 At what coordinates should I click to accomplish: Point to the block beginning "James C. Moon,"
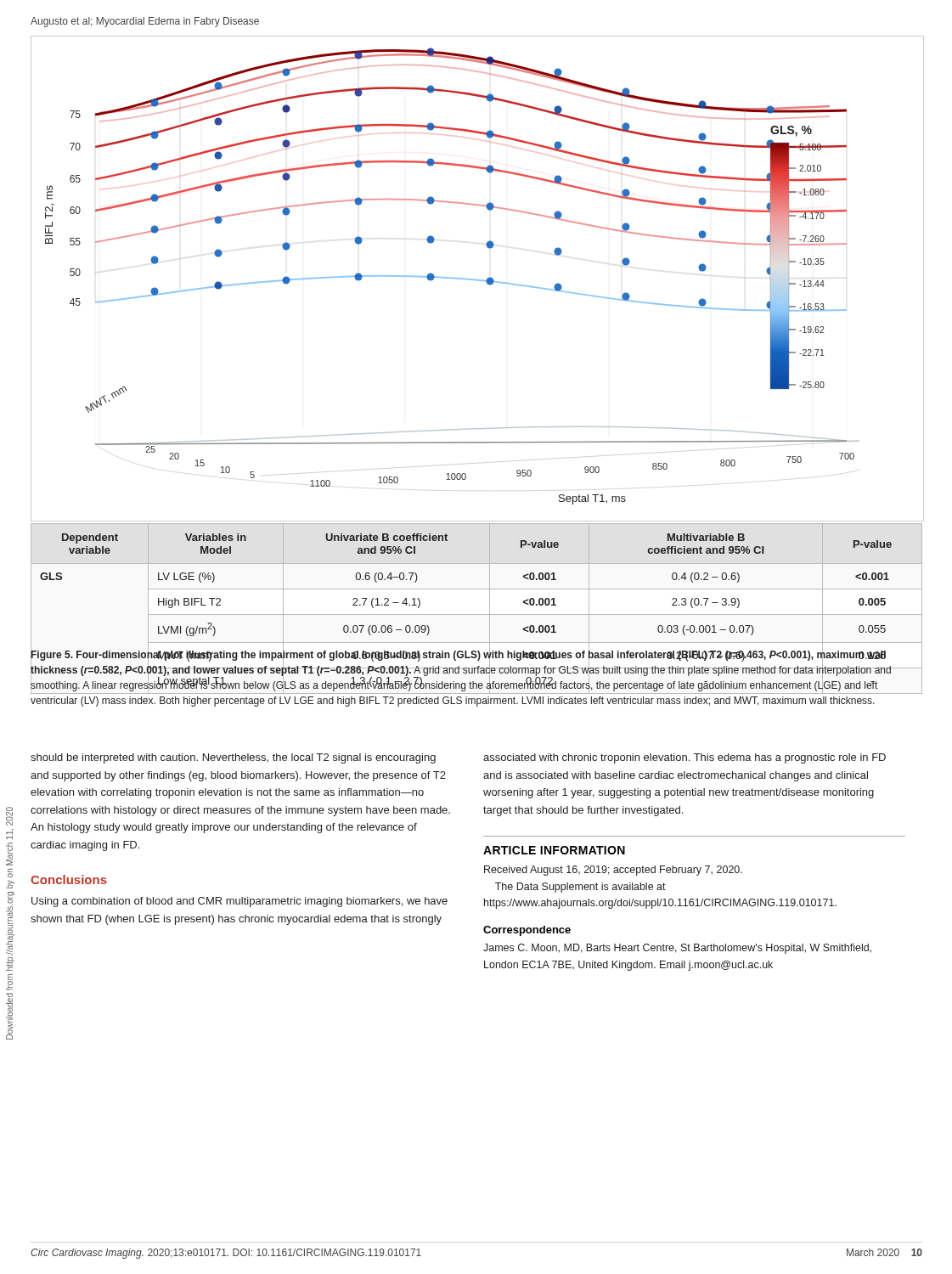(x=678, y=956)
